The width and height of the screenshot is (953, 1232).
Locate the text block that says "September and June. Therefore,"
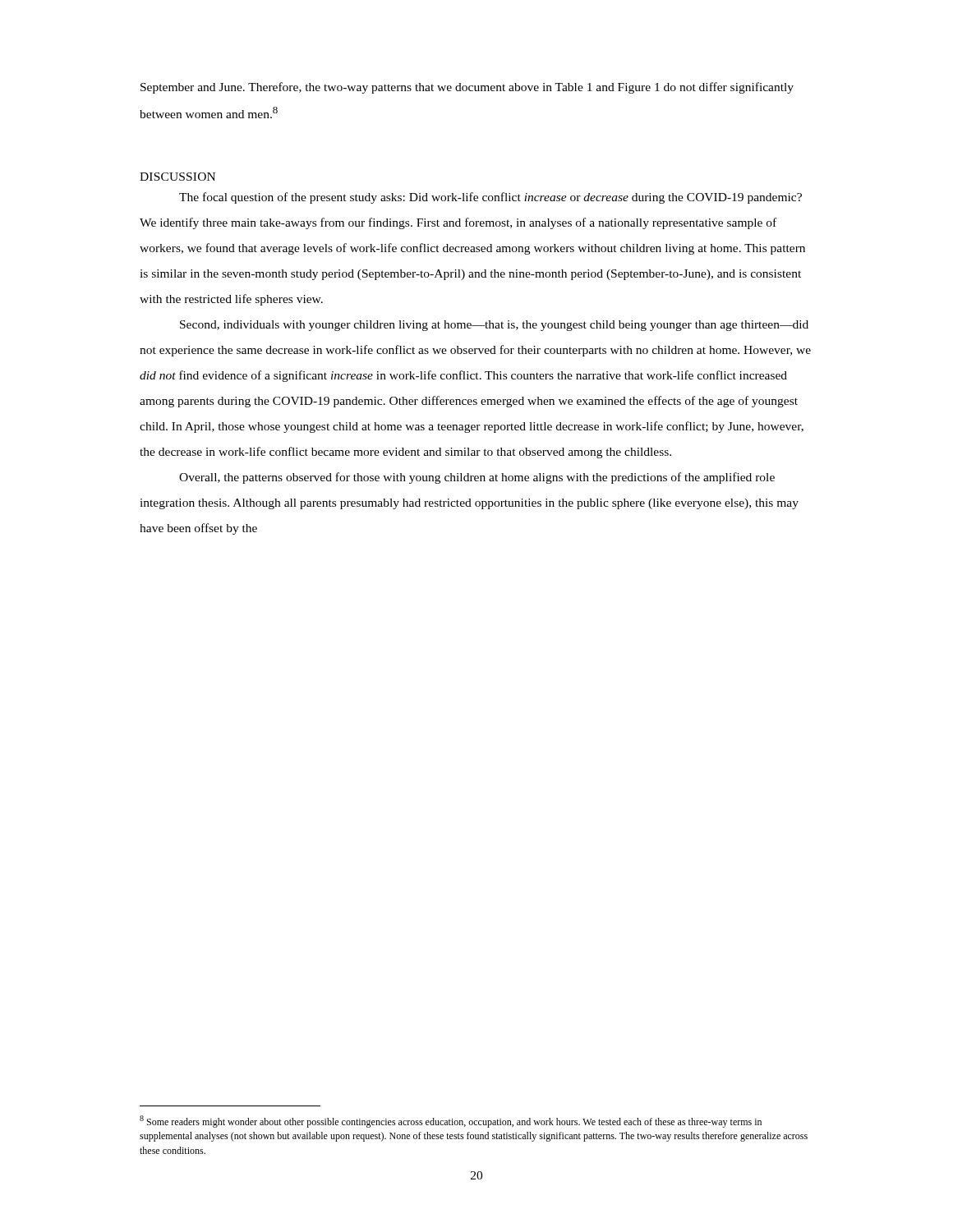[467, 100]
